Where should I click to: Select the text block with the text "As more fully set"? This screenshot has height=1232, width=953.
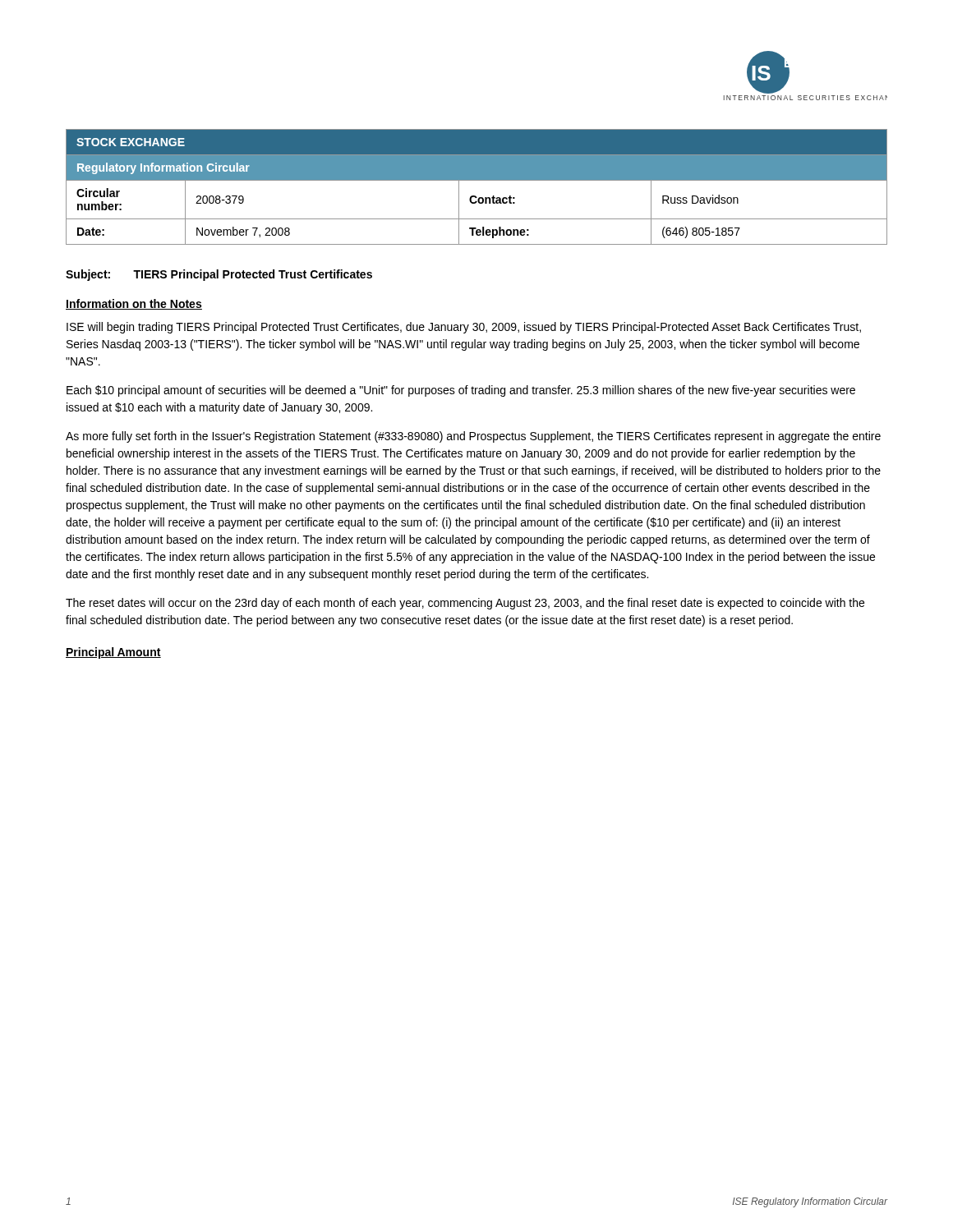point(473,505)
